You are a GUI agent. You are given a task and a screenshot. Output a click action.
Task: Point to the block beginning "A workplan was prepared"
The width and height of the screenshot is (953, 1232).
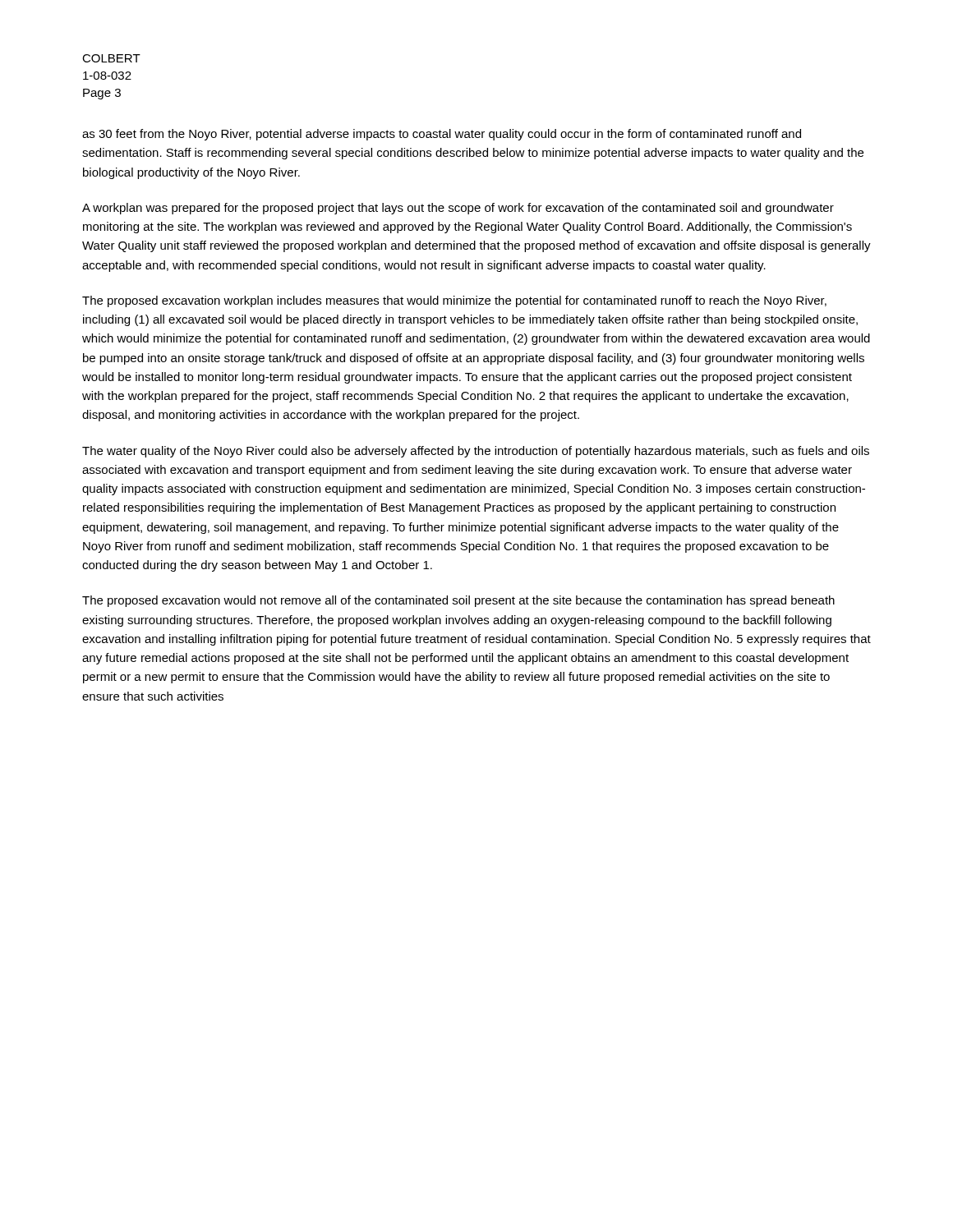(x=476, y=236)
